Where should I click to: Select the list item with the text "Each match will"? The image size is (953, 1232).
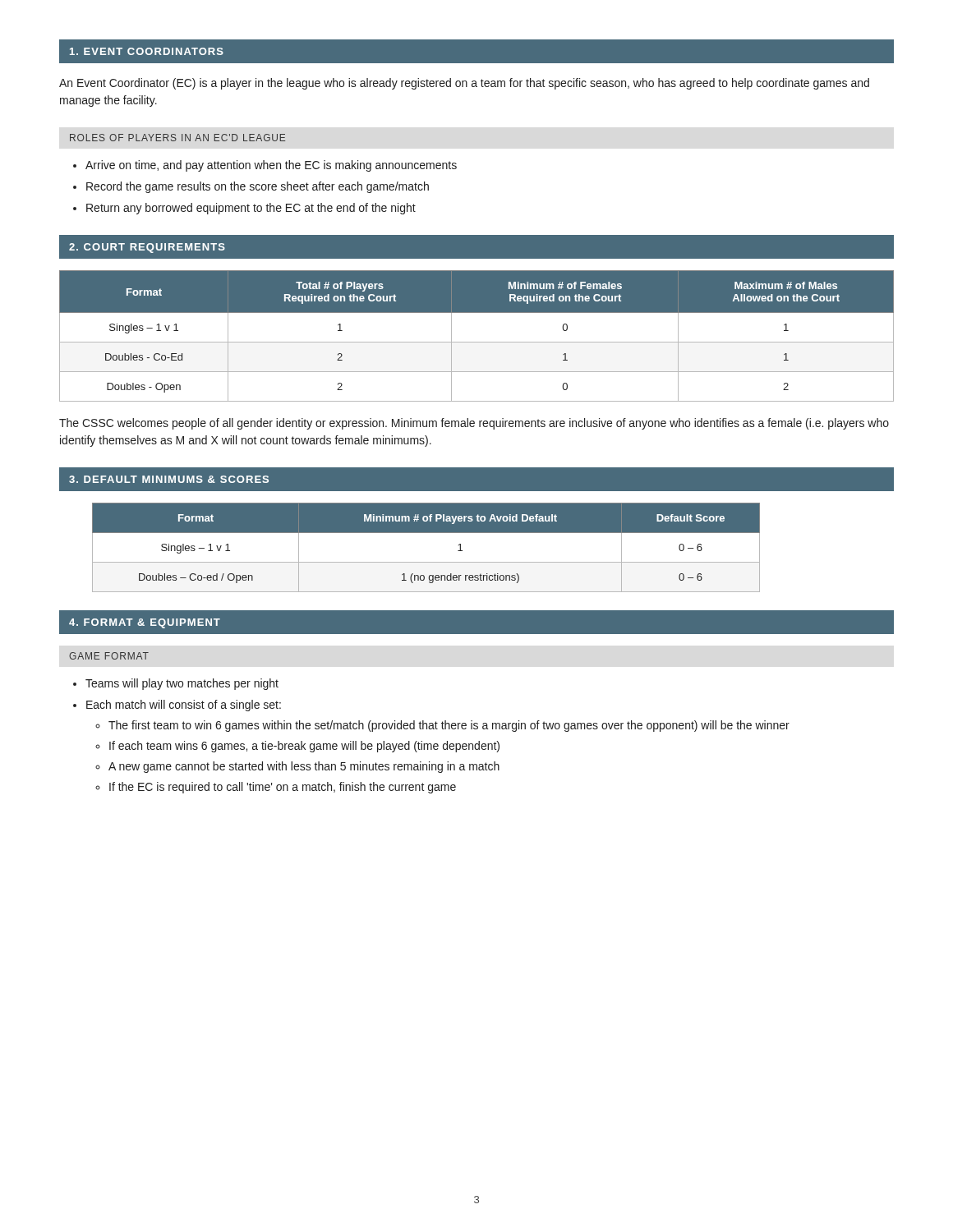490,747
